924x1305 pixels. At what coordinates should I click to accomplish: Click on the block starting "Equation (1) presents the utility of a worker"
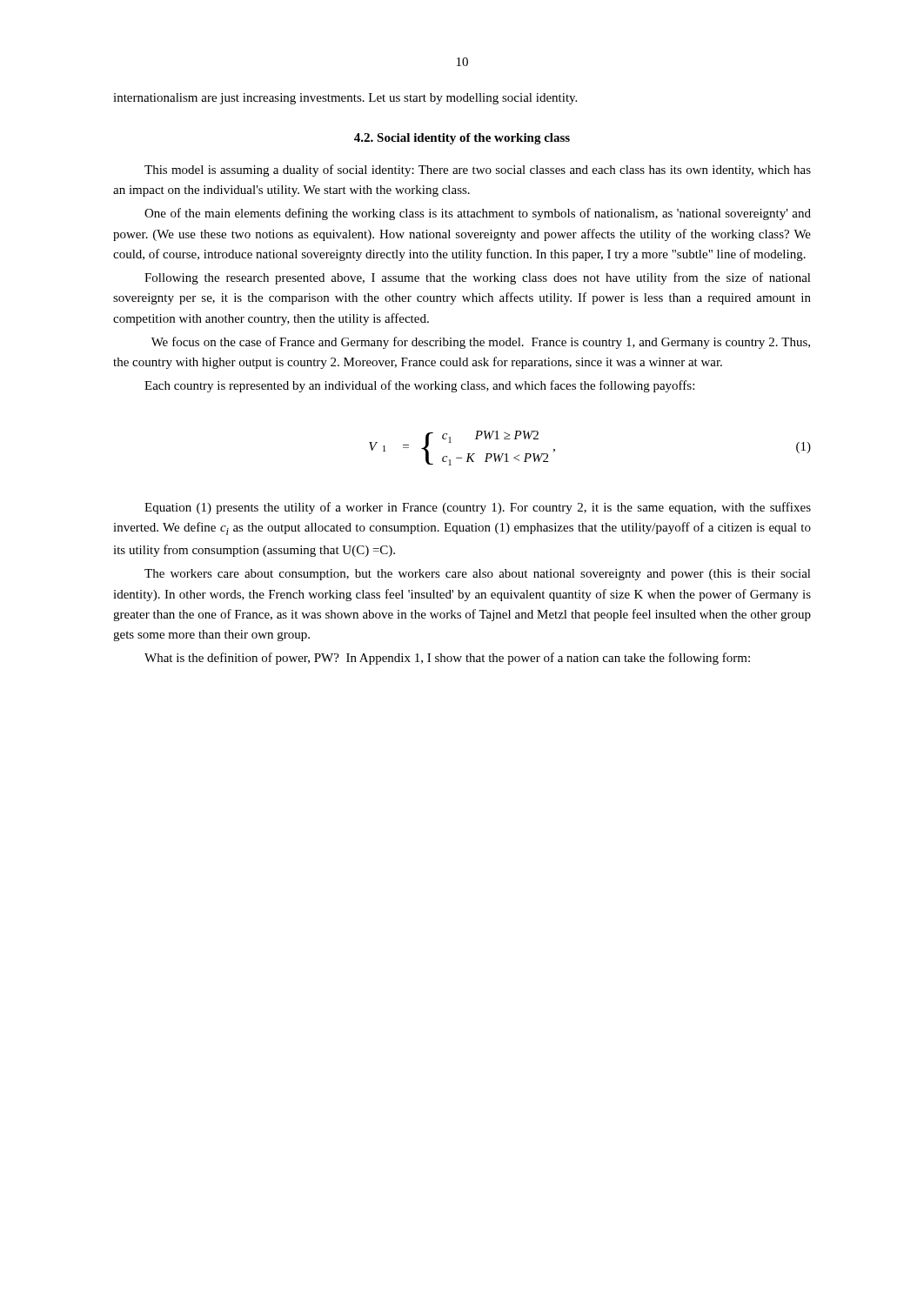coord(462,528)
